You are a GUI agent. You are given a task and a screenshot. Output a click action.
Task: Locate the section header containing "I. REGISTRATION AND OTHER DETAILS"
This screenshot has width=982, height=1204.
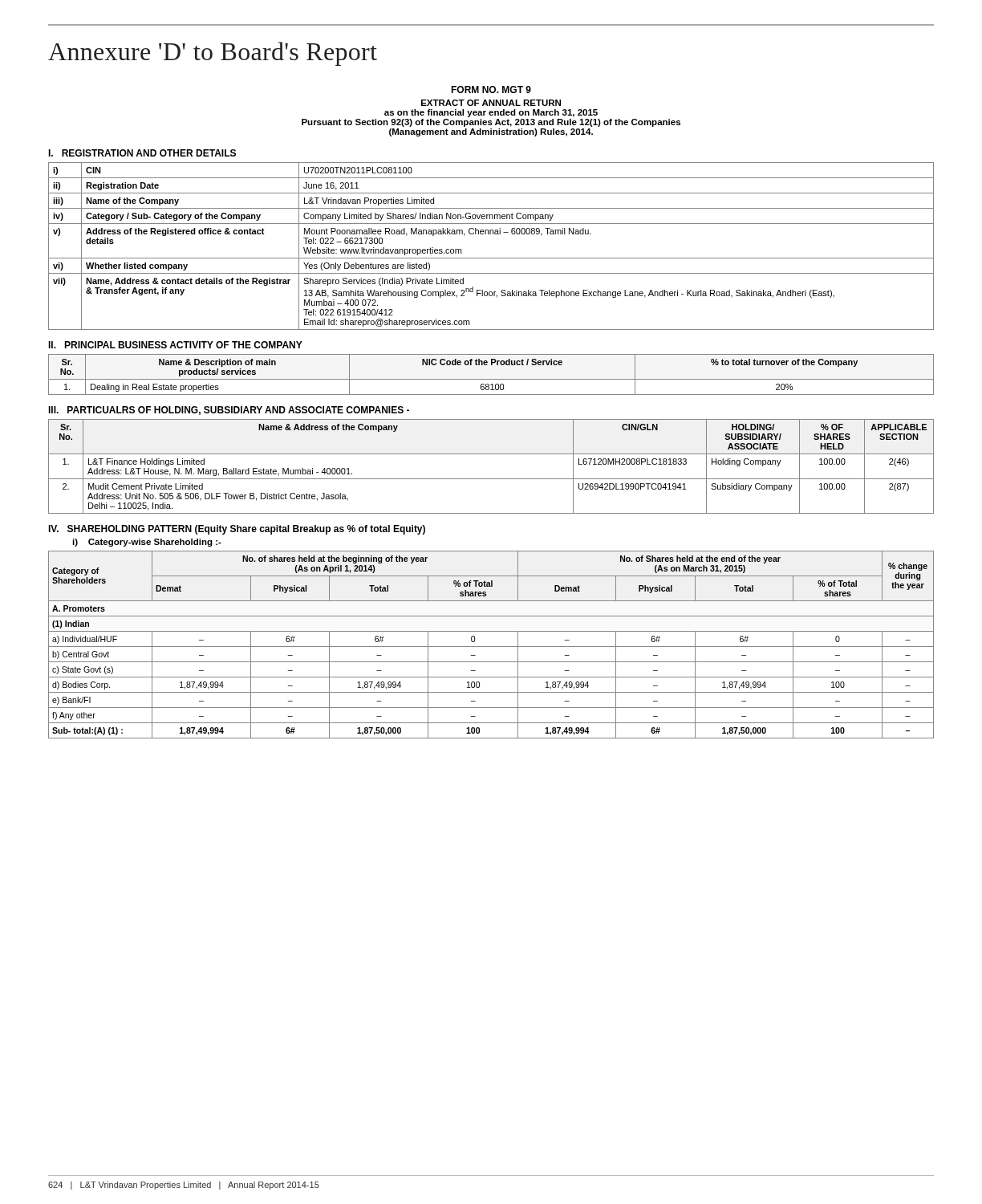(142, 153)
